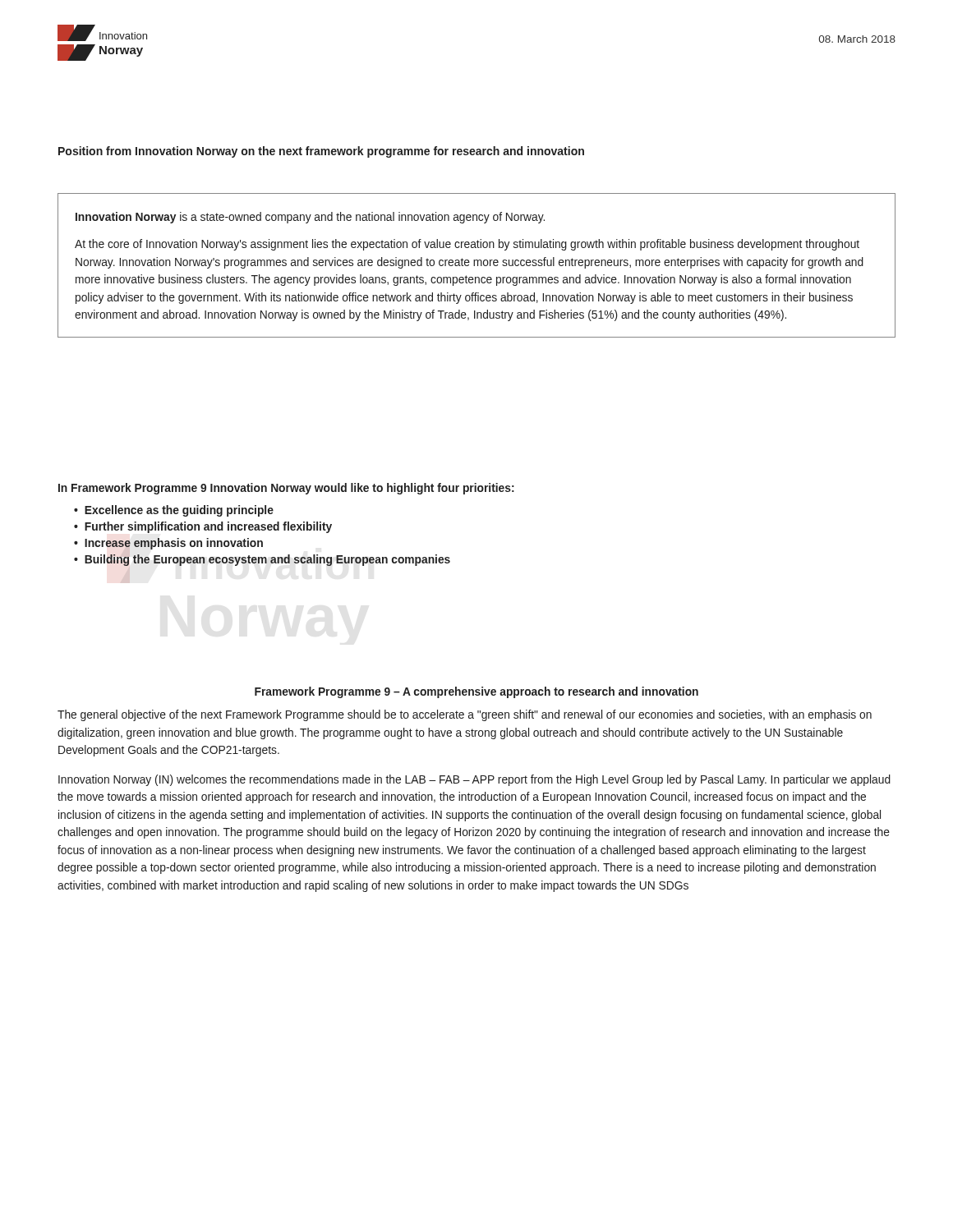The width and height of the screenshot is (953, 1232).
Task: Navigate to the text block starting "•Building the European ecosystem and scaling"
Action: point(262,559)
